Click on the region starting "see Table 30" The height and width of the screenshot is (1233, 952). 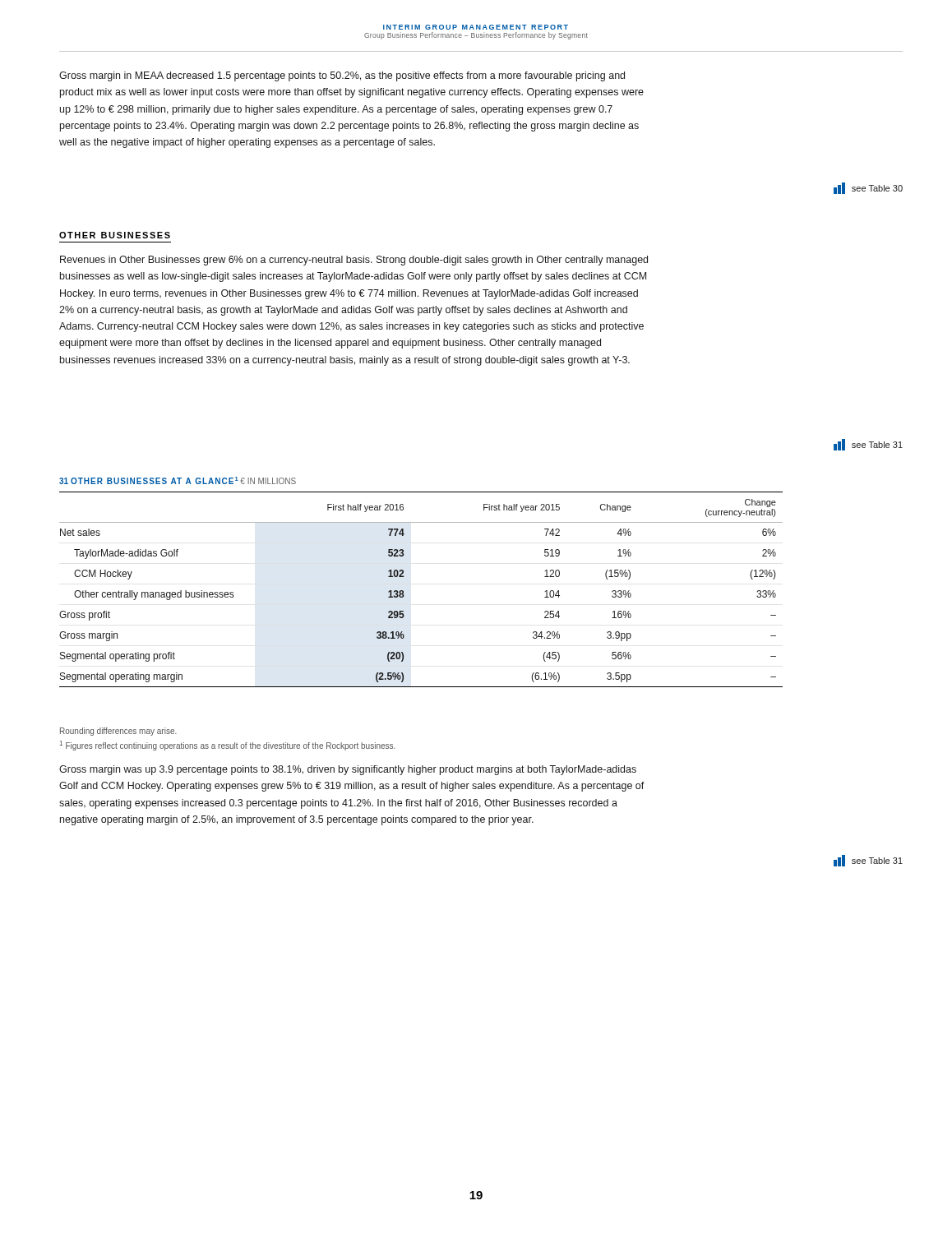click(868, 188)
